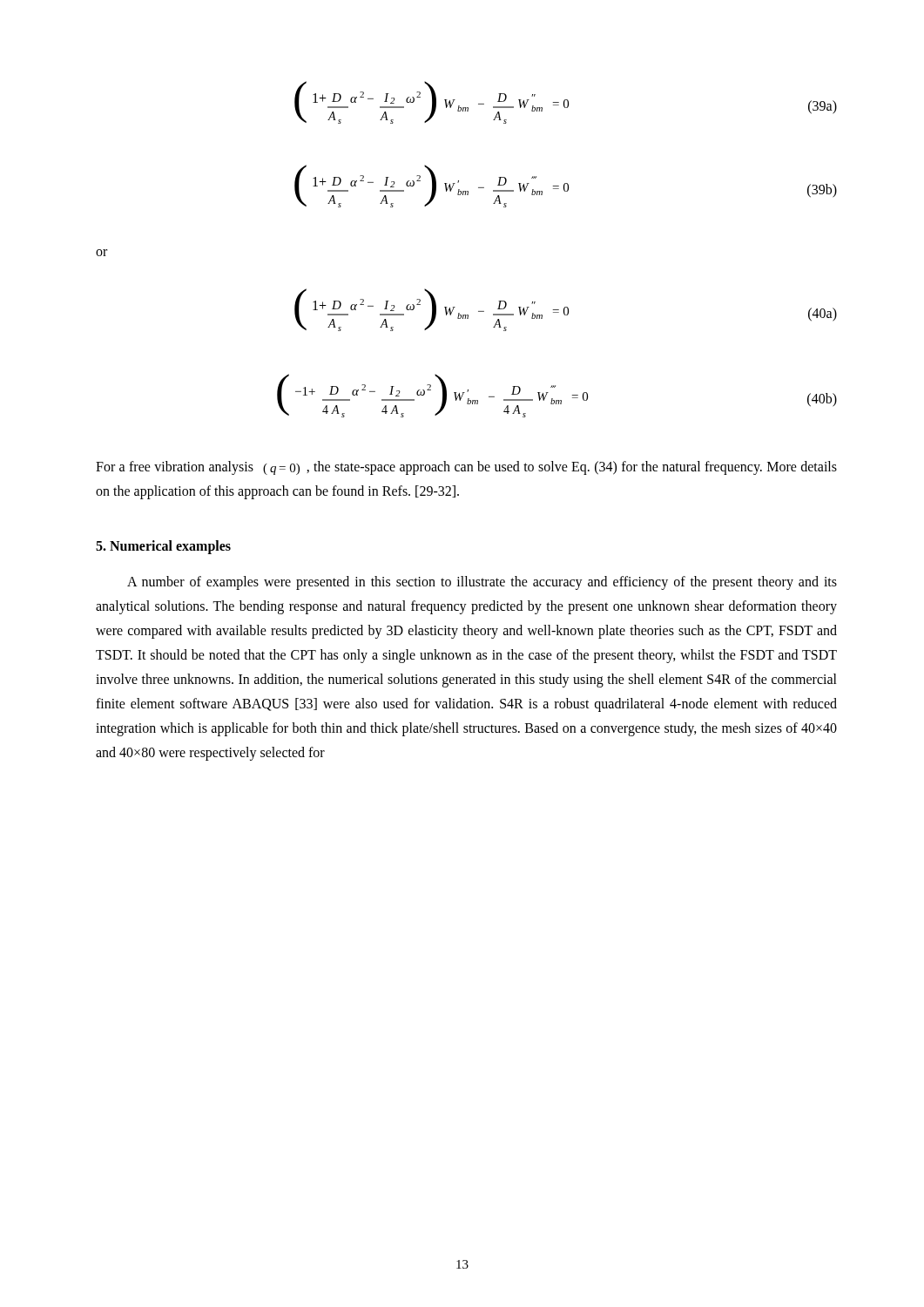Locate the formula containing "( −1+ D 4 A s α"
Viewport: 924px width, 1307px height.
pos(466,399)
